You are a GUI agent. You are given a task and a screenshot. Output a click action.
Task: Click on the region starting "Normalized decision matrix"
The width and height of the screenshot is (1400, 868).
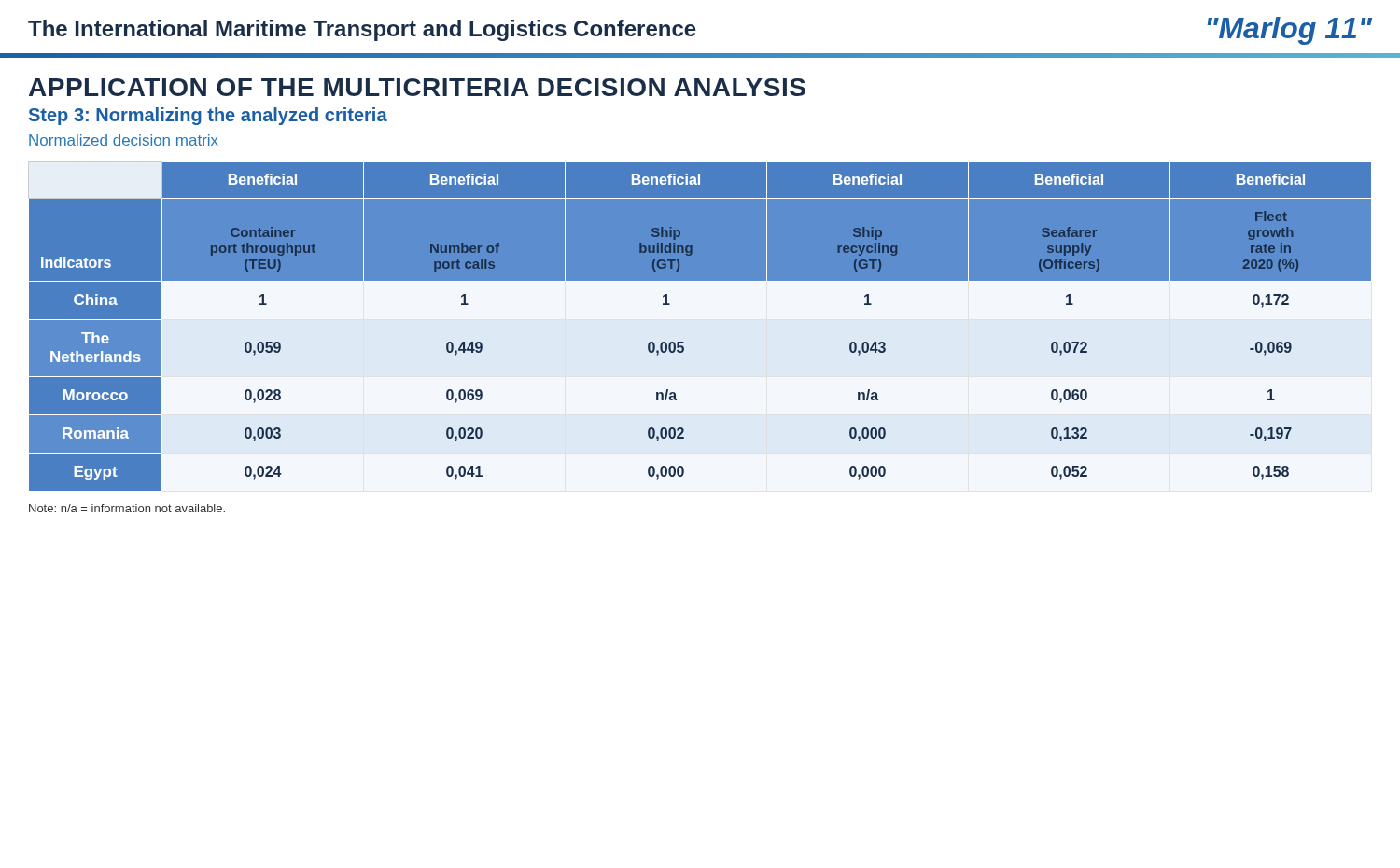[x=123, y=140]
